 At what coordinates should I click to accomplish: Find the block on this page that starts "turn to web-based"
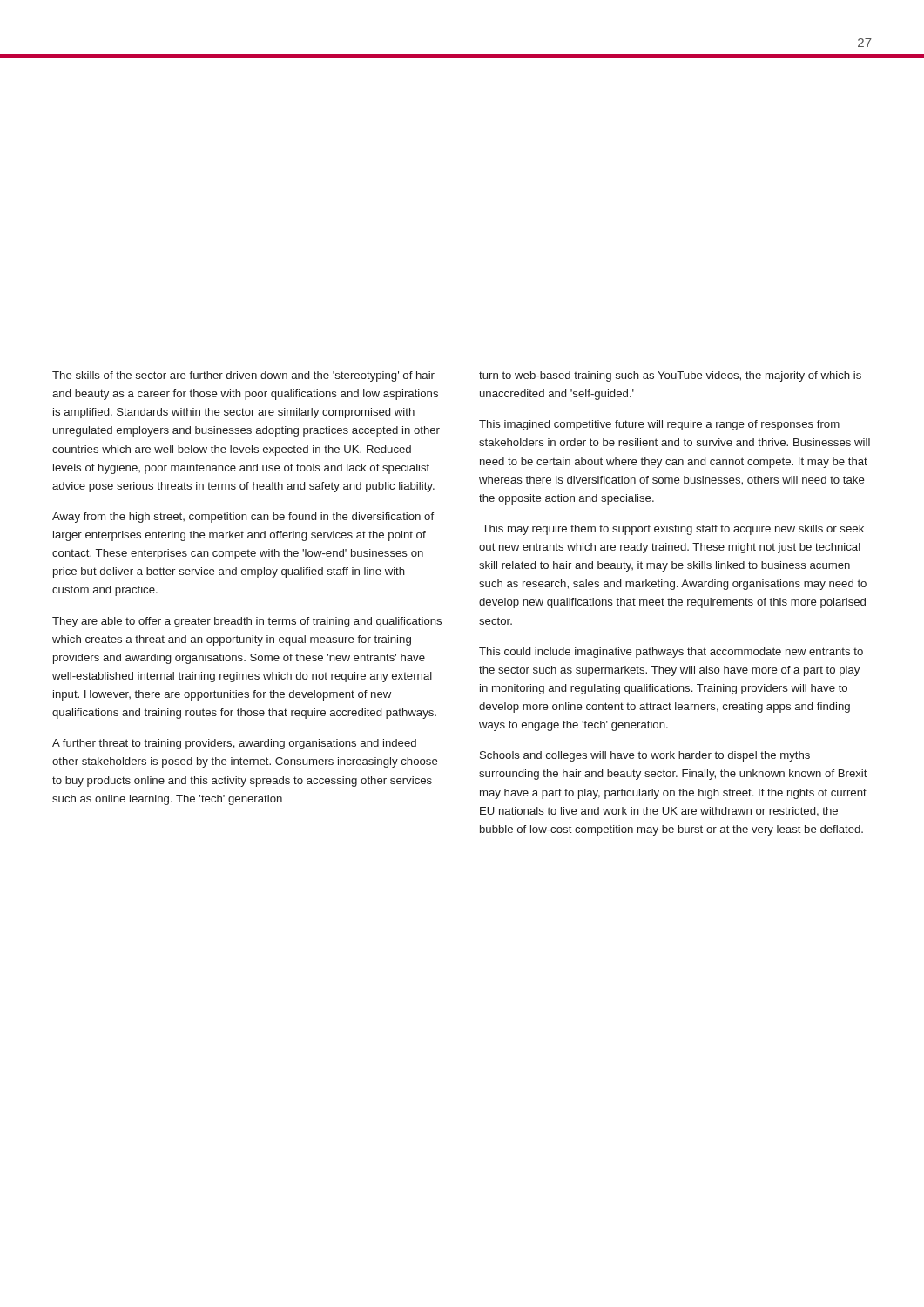675,384
